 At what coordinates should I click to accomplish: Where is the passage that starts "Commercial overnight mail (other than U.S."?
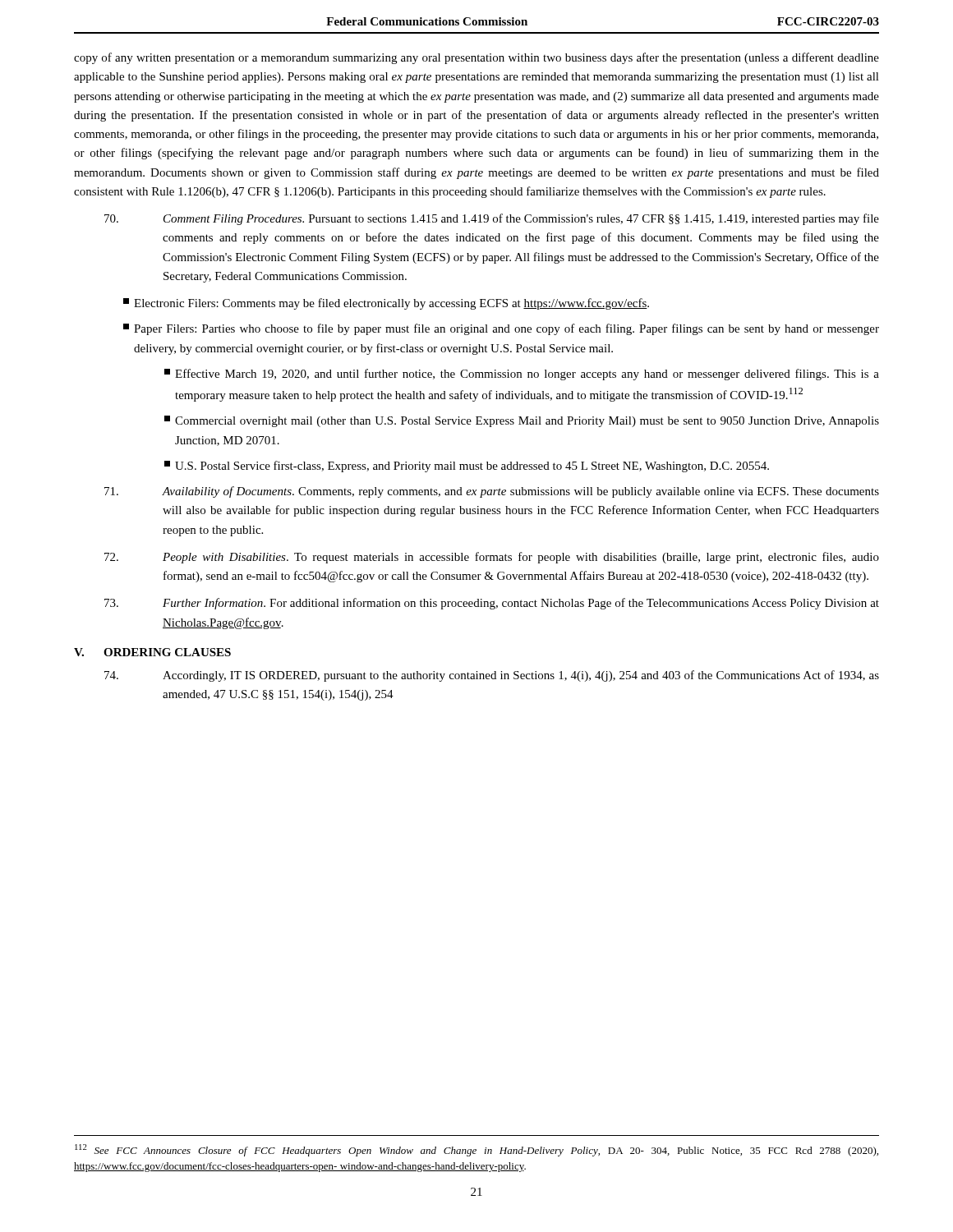point(522,431)
